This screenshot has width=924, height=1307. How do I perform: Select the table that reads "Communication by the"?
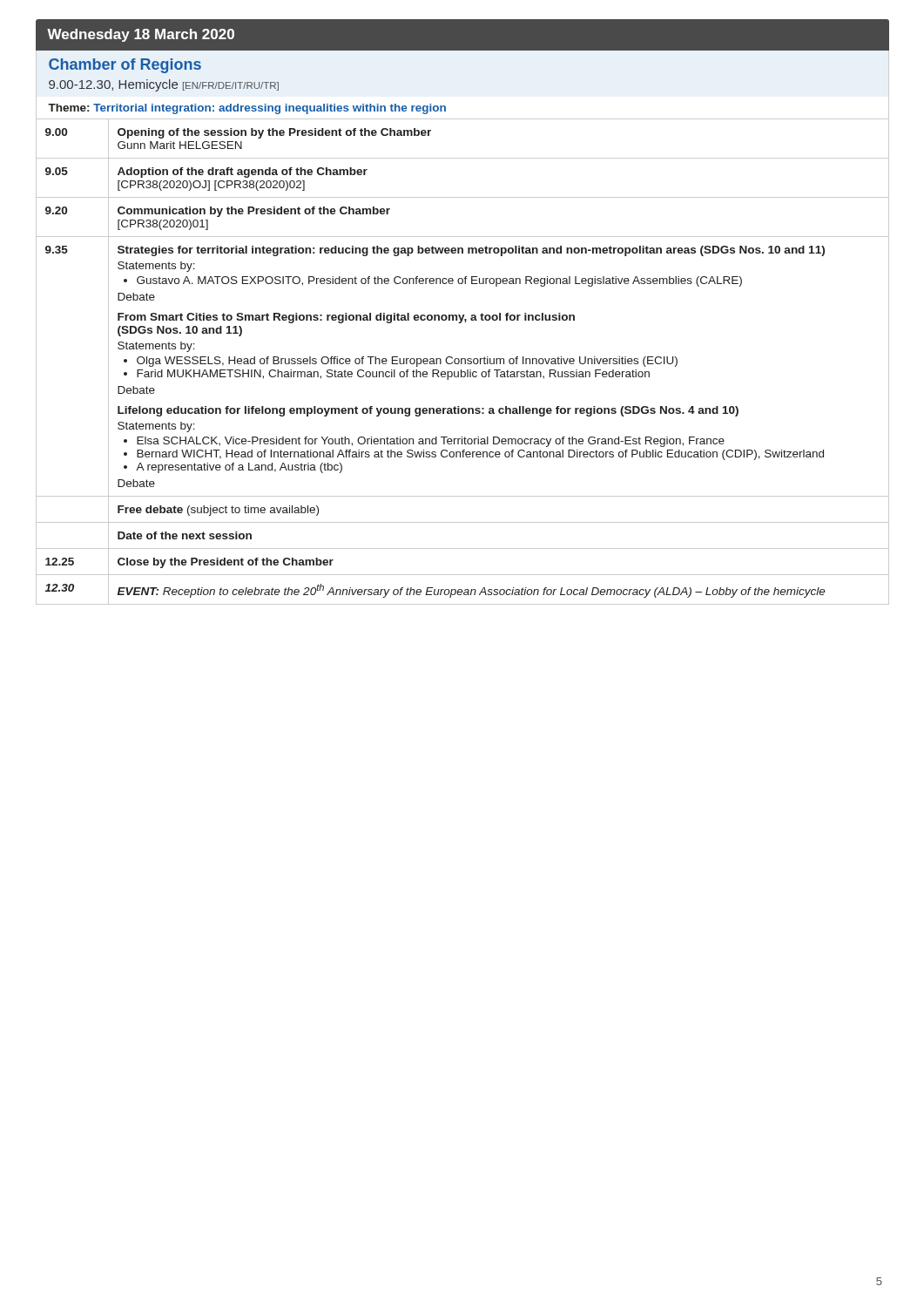[x=462, y=361]
